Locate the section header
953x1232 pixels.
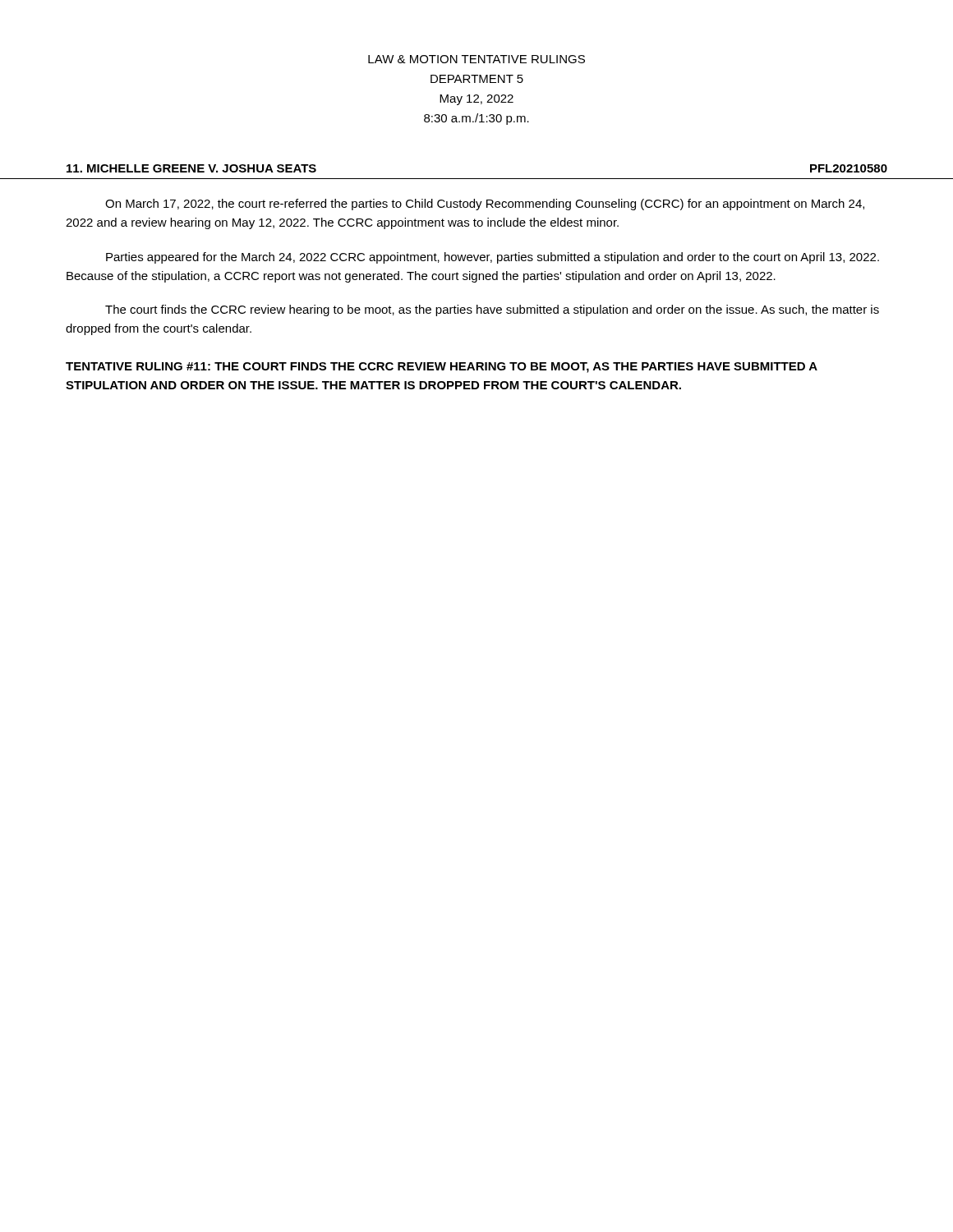click(476, 168)
